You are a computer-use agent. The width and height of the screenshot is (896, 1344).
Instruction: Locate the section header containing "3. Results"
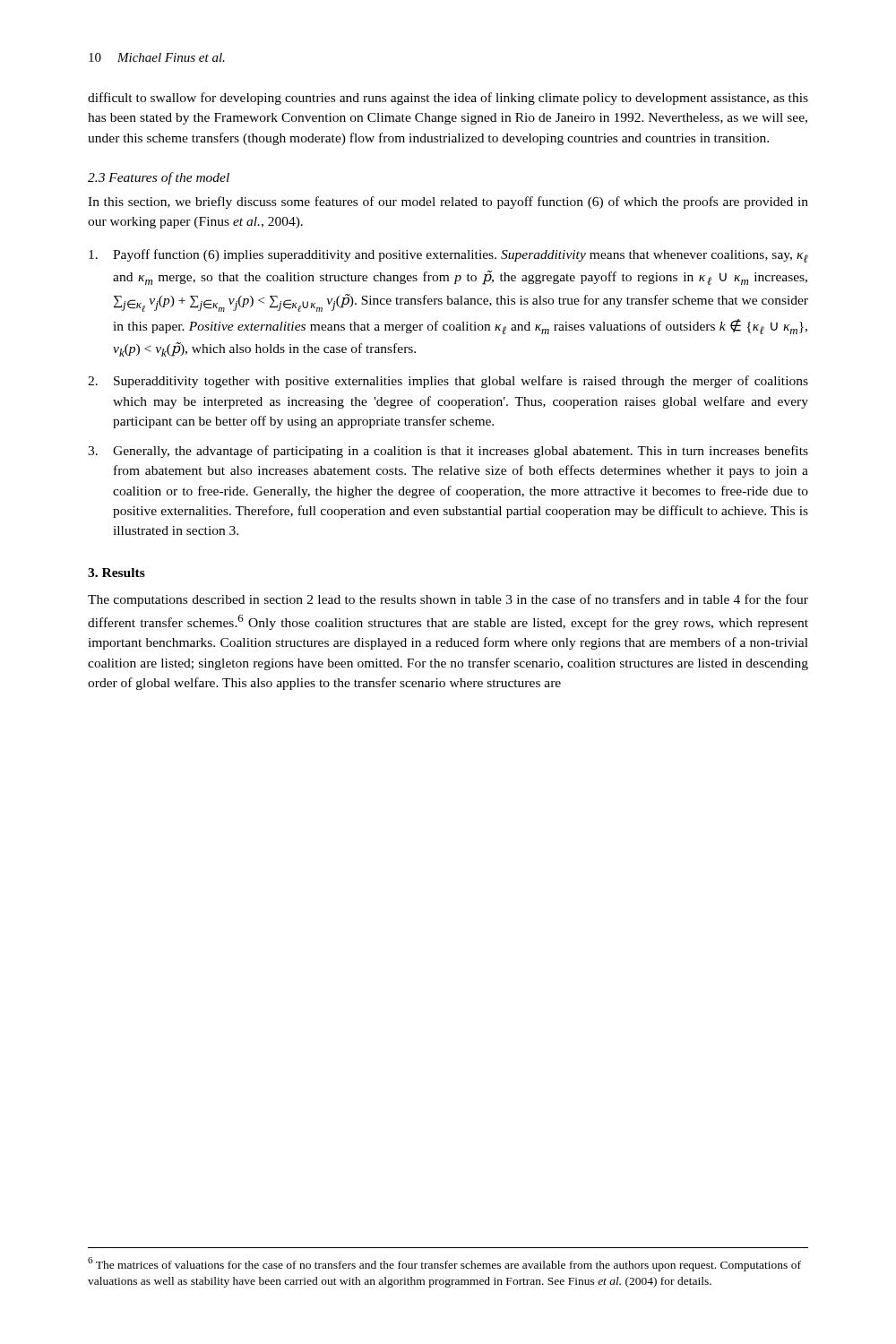(116, 572)
